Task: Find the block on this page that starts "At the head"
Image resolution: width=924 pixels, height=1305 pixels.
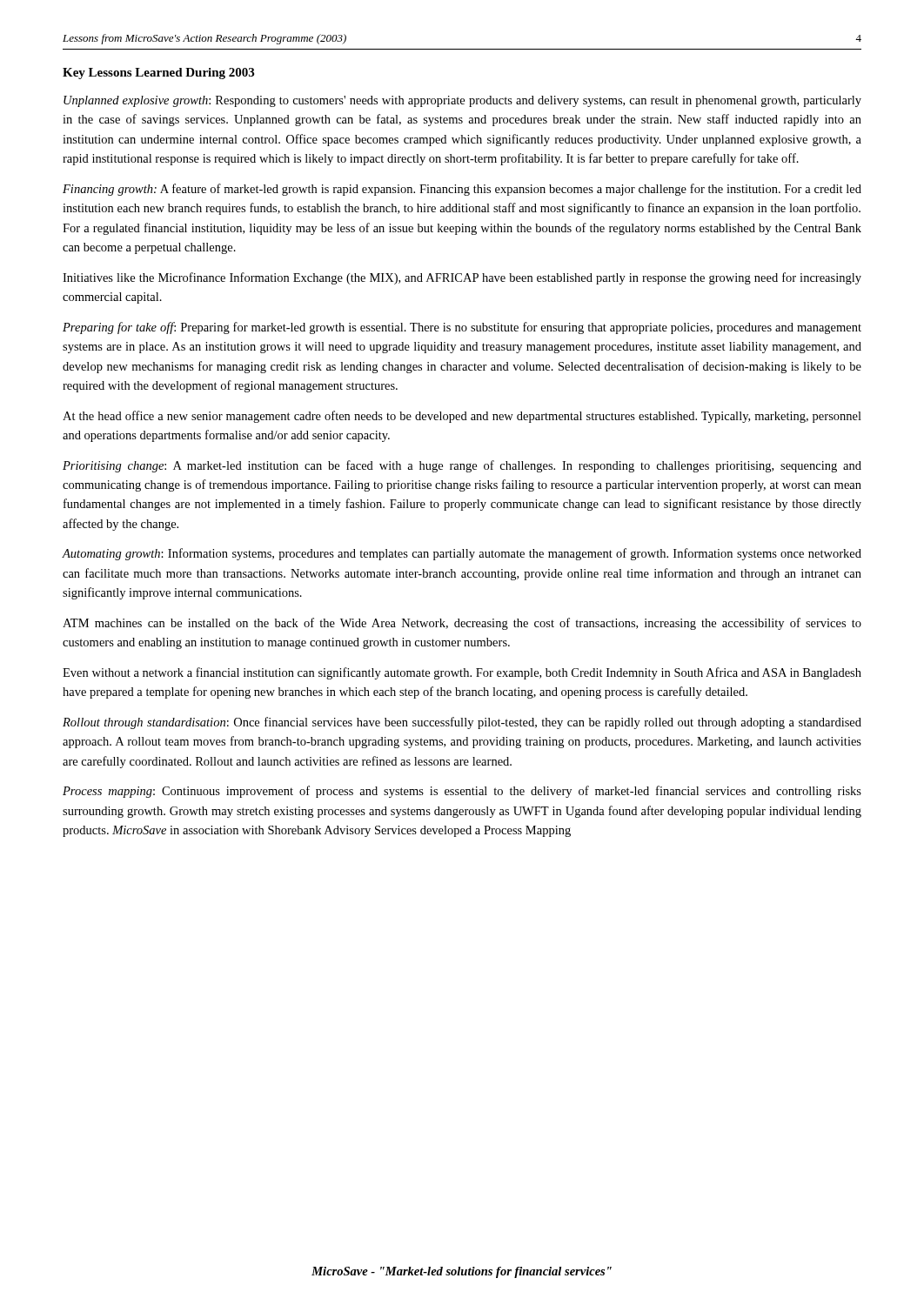Action: [x=462, y=425]
